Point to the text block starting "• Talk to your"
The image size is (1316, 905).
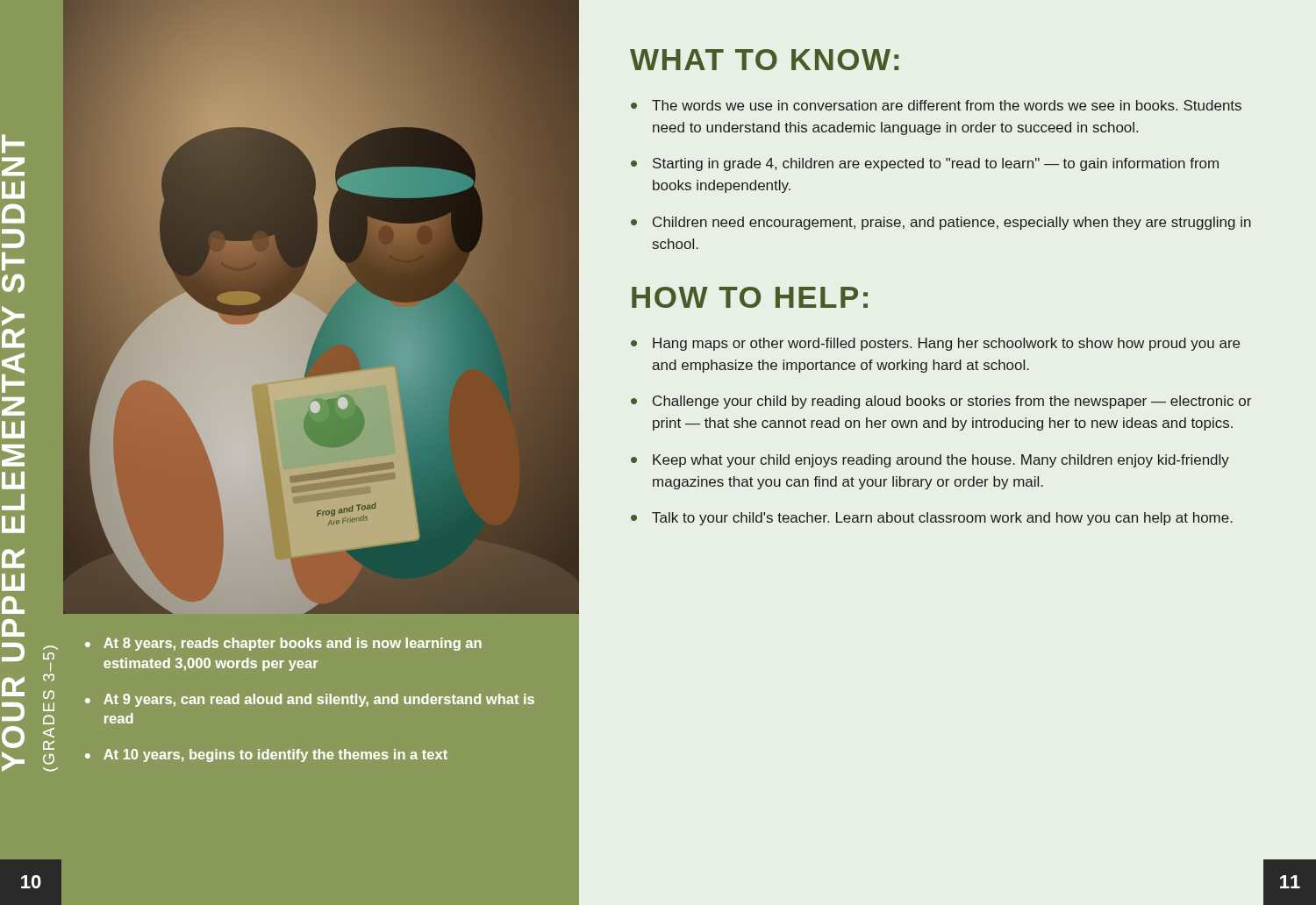[932, 519]
